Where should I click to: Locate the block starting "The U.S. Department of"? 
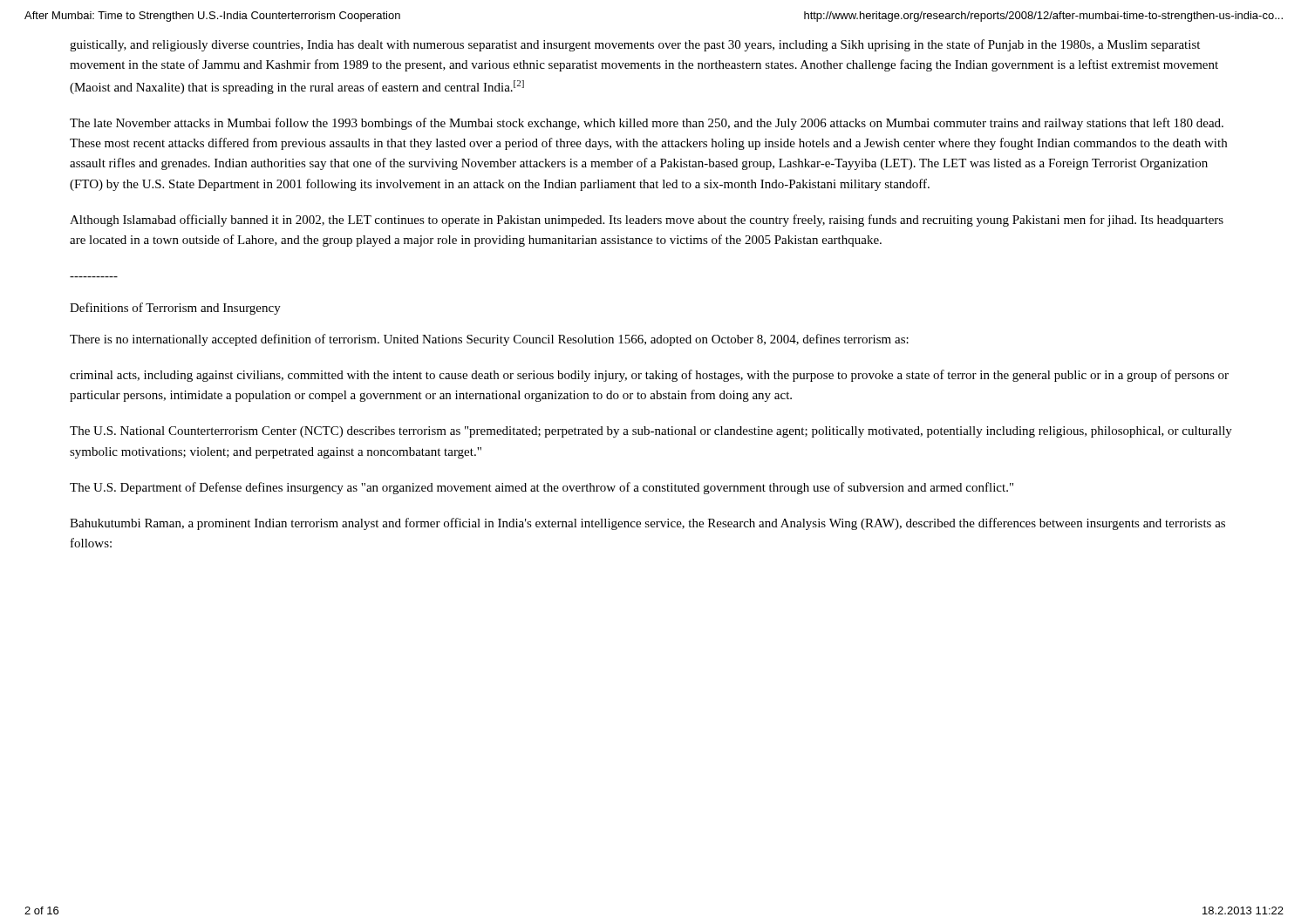click(x=542, y=487)
